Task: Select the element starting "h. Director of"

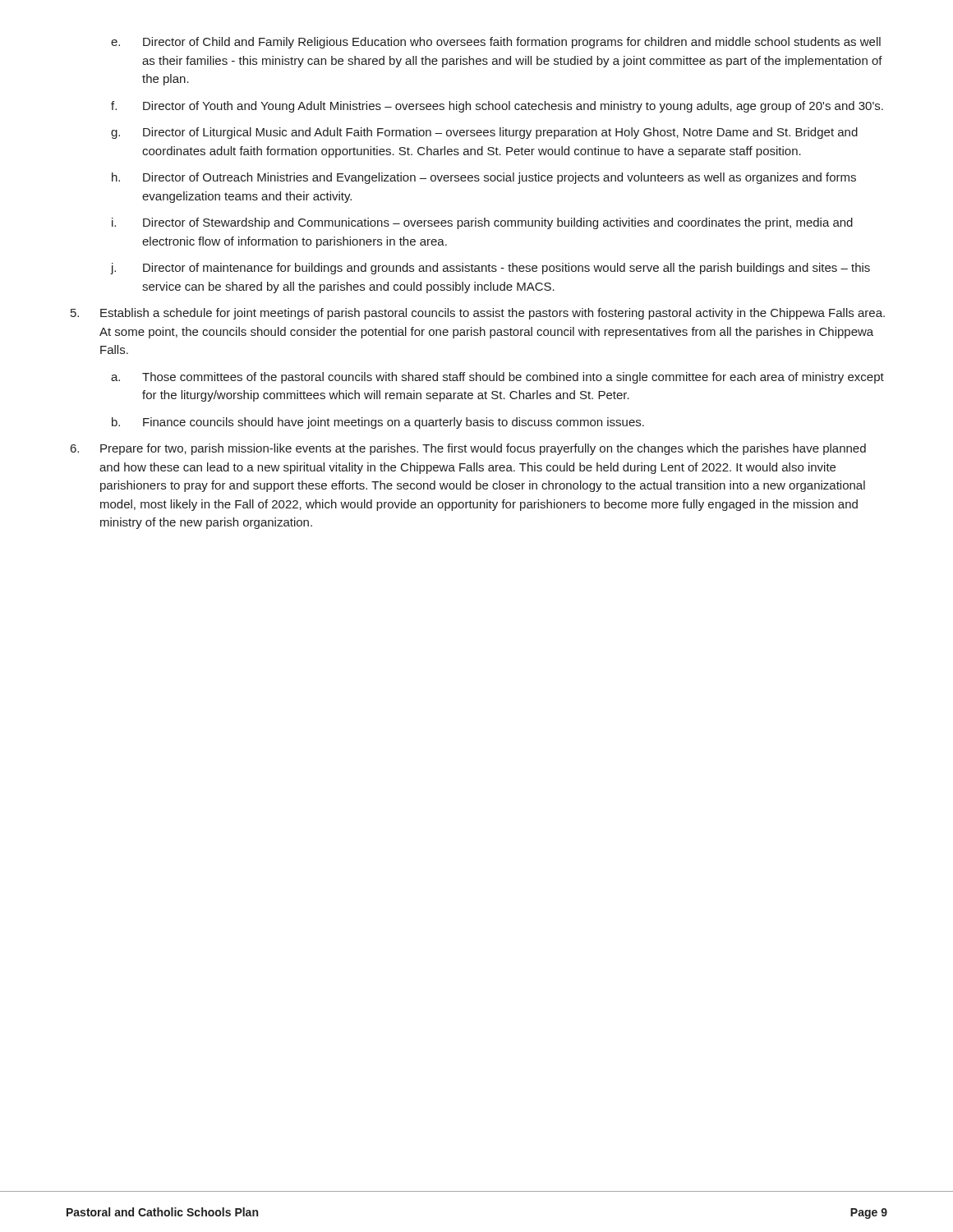Action: pos(499,187)
